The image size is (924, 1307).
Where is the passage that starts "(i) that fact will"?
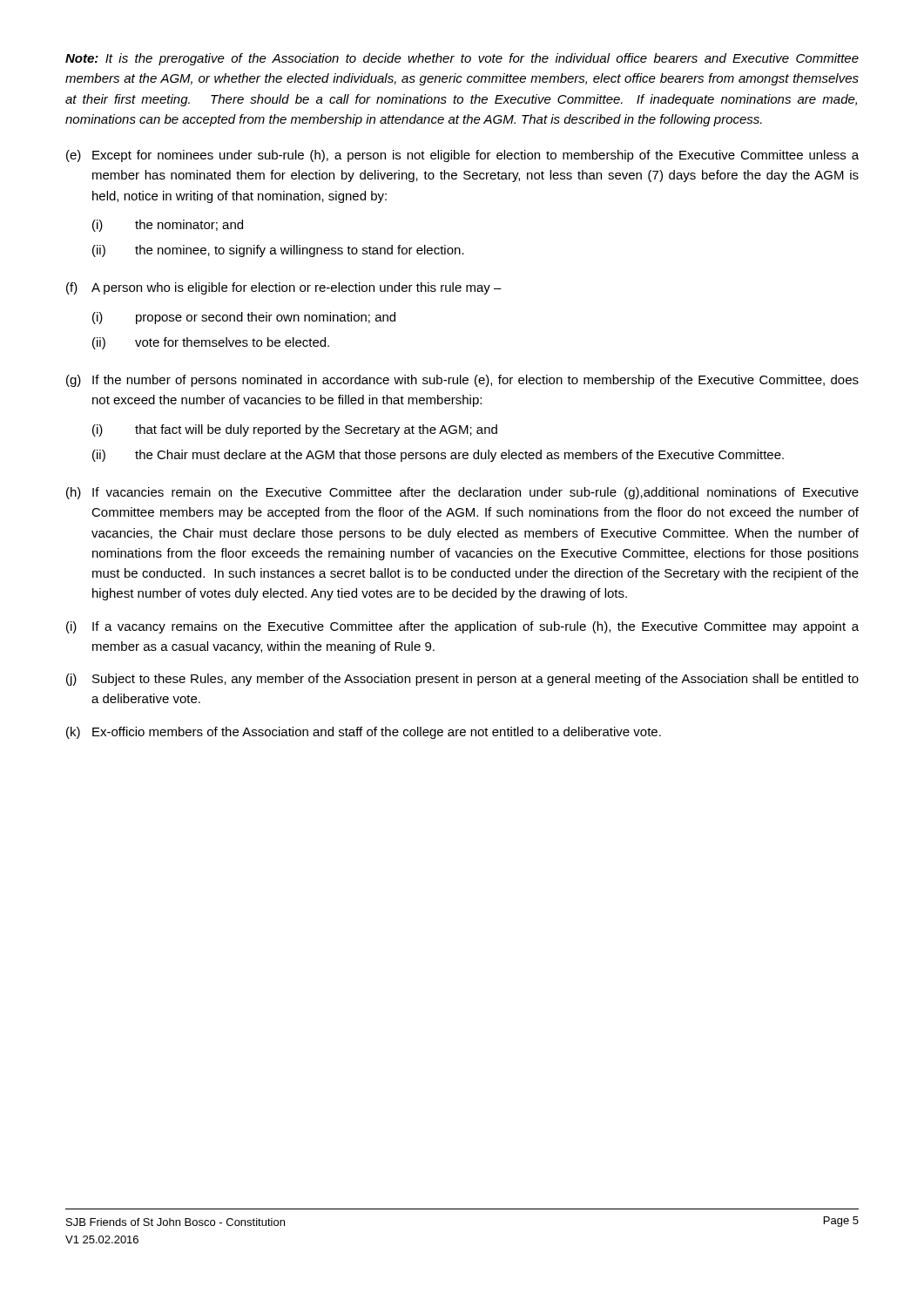click(x=295, y=429)
